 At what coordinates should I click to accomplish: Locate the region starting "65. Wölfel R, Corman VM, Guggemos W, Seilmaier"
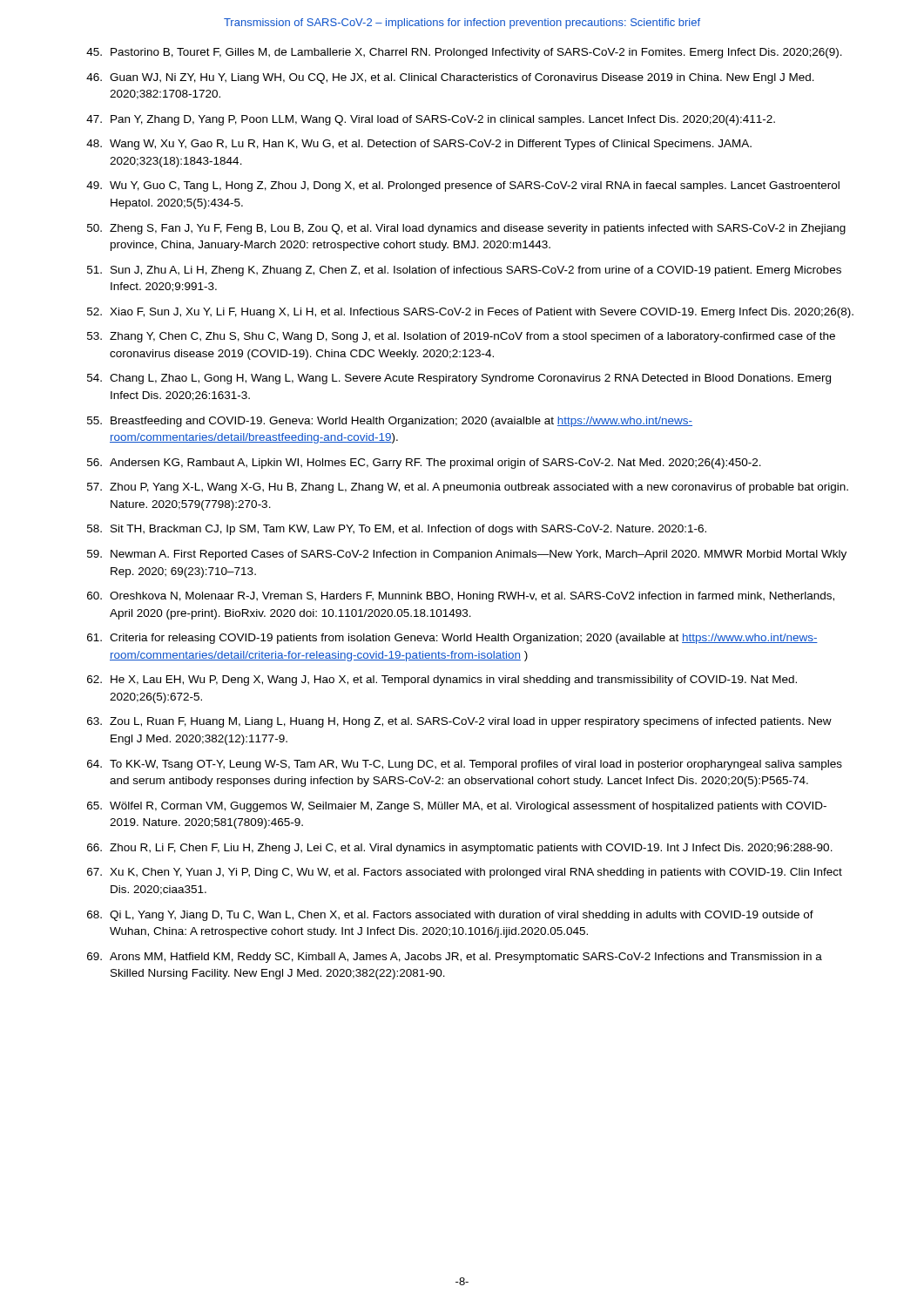462,814
